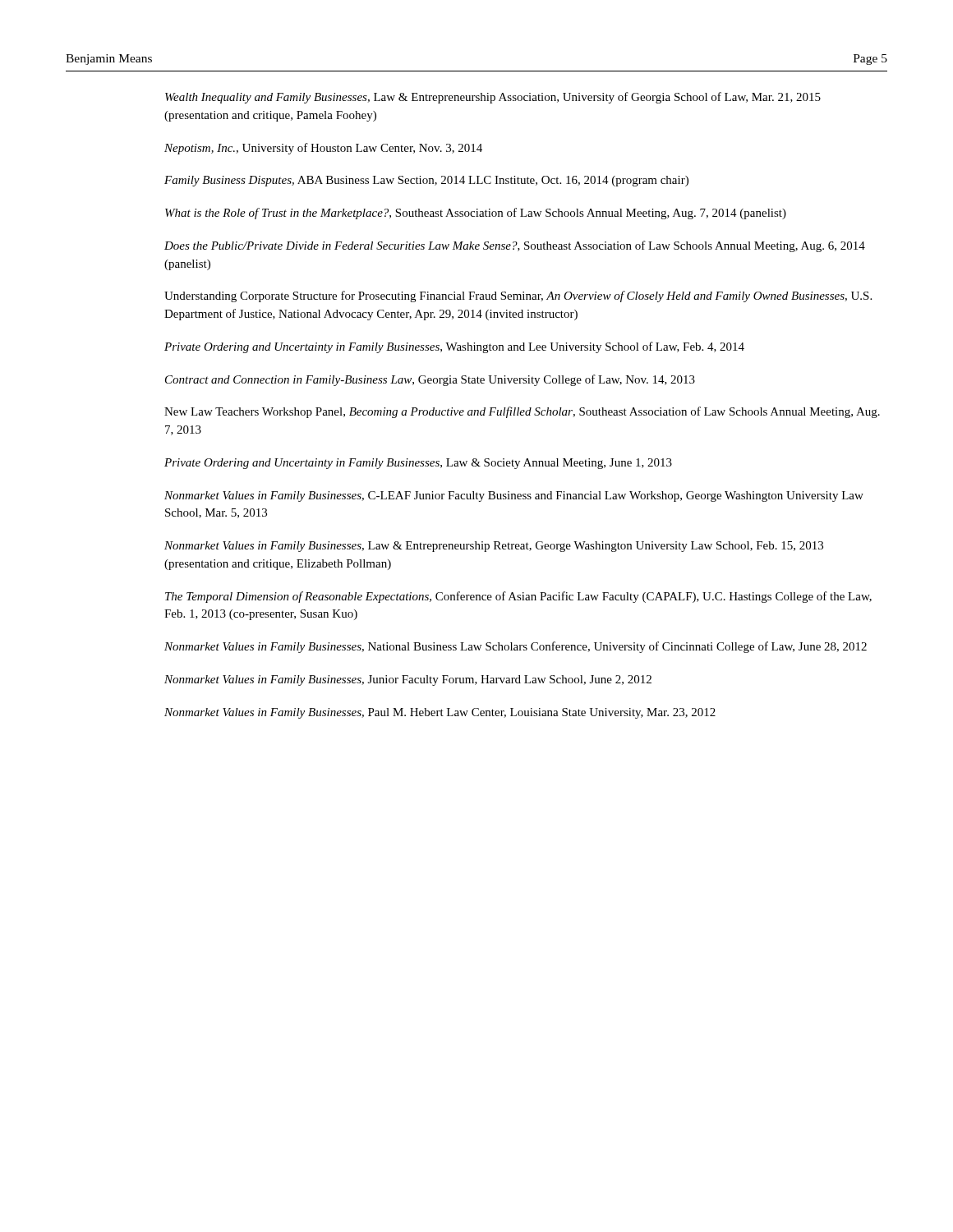Click the passage that begins "Nonmarket Values in Family Businesses, Junior Faculty"
The width and height of the screenshot is (953, 1232).
(x=408, y=679)
